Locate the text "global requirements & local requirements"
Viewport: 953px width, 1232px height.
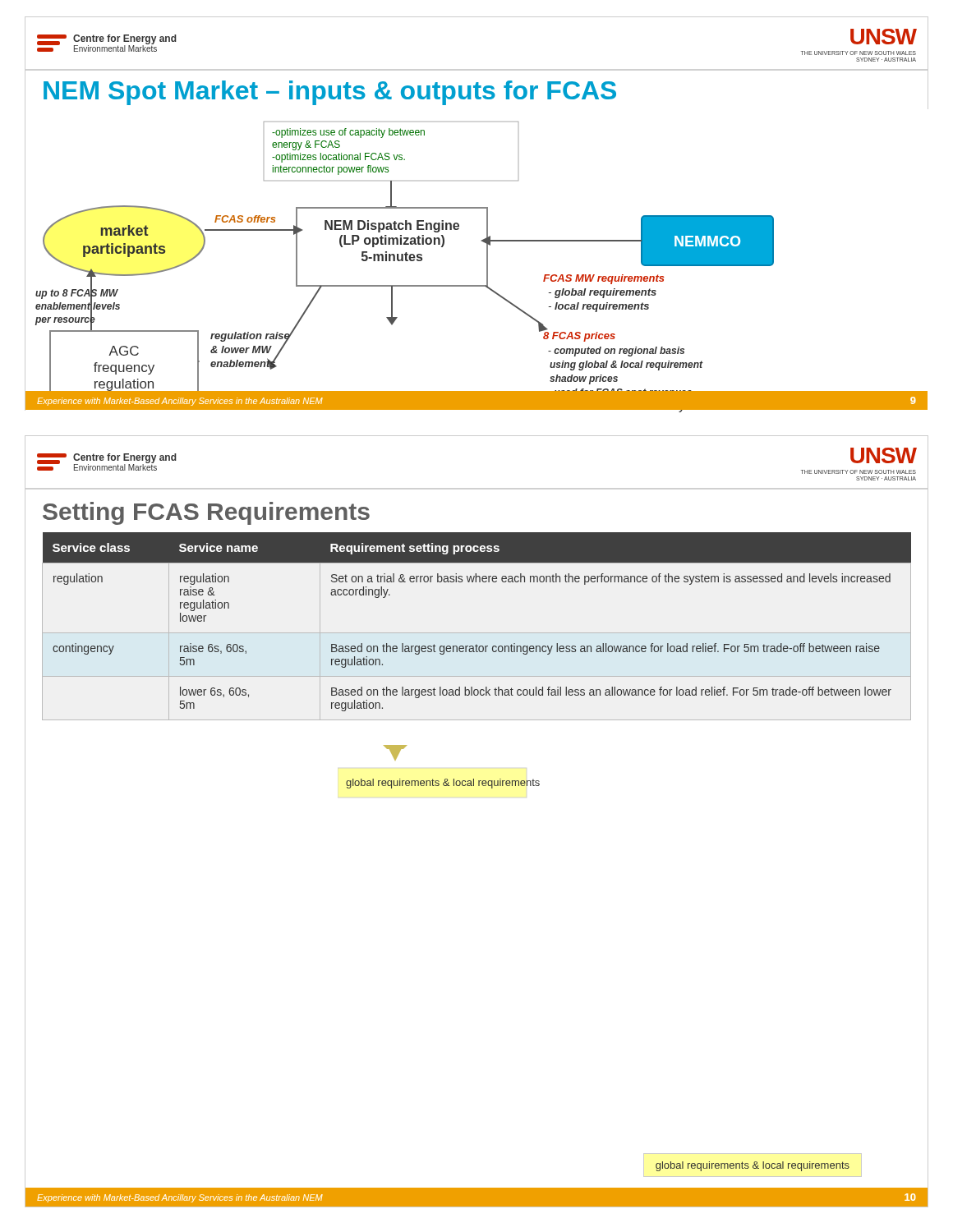[x=752, y=1165]
